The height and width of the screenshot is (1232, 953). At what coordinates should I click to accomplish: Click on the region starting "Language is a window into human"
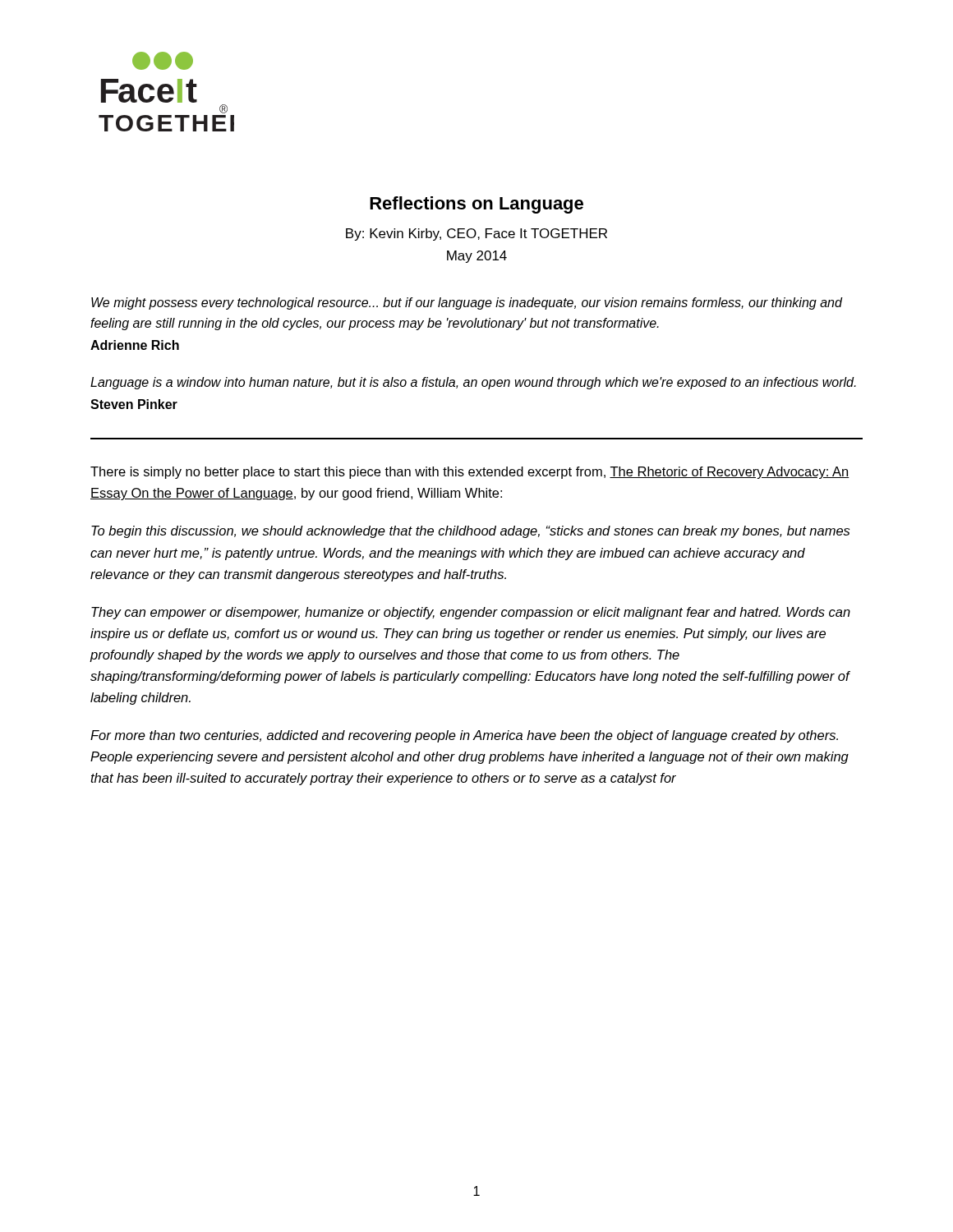pos(476,394)
